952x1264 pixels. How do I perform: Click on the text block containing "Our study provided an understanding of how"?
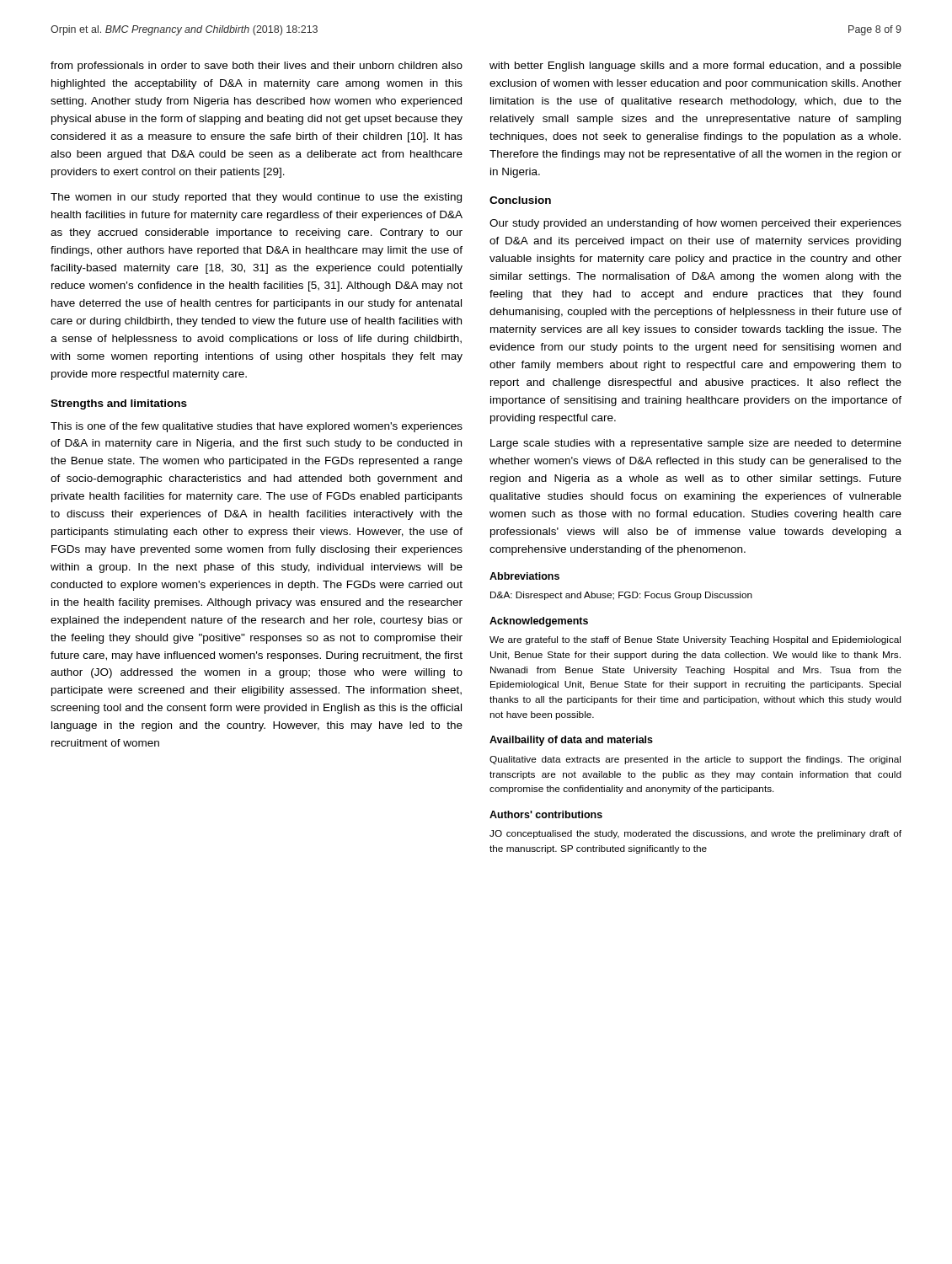[695, 387]
